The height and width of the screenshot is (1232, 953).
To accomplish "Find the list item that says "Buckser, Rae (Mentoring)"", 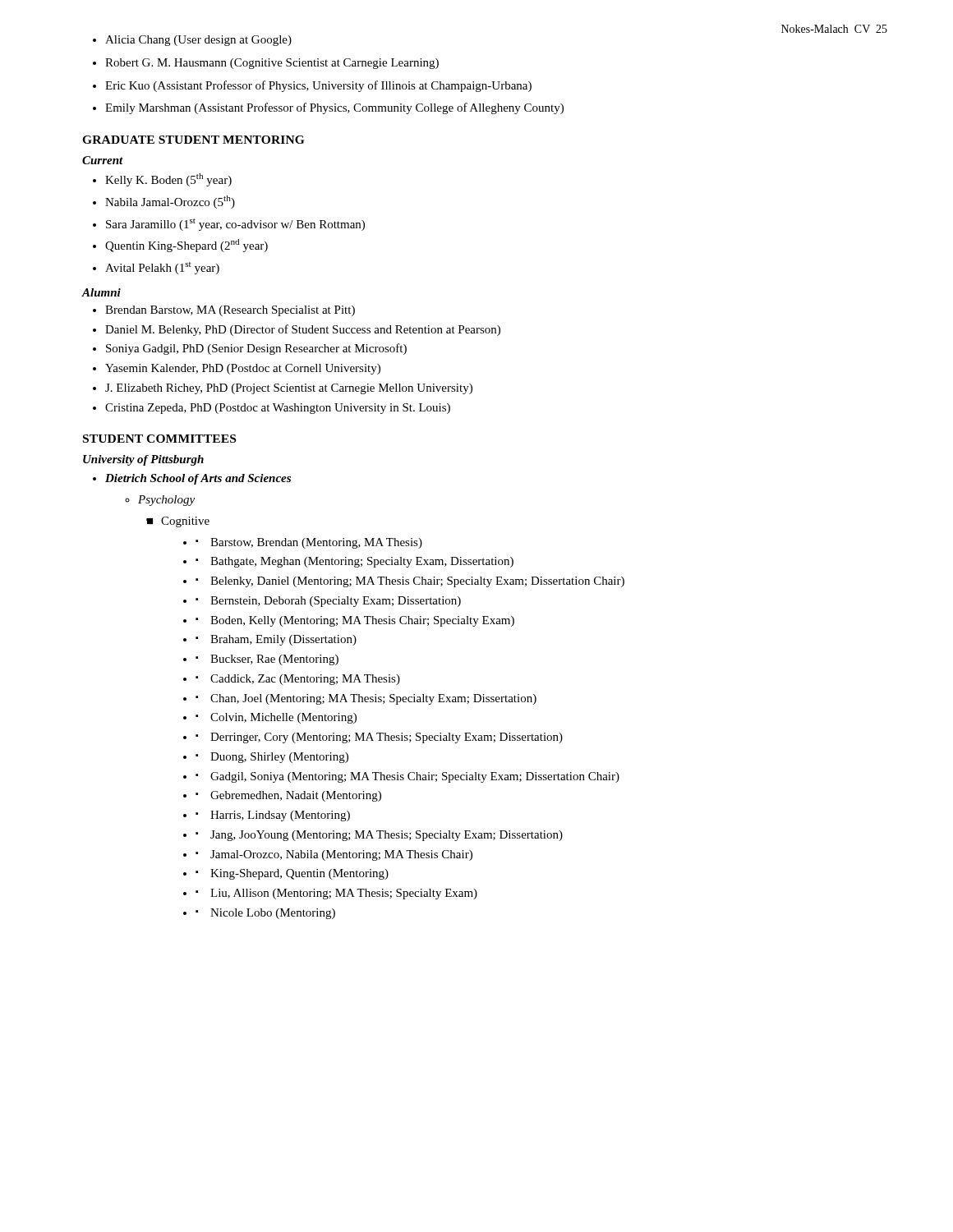I will 261,660.
